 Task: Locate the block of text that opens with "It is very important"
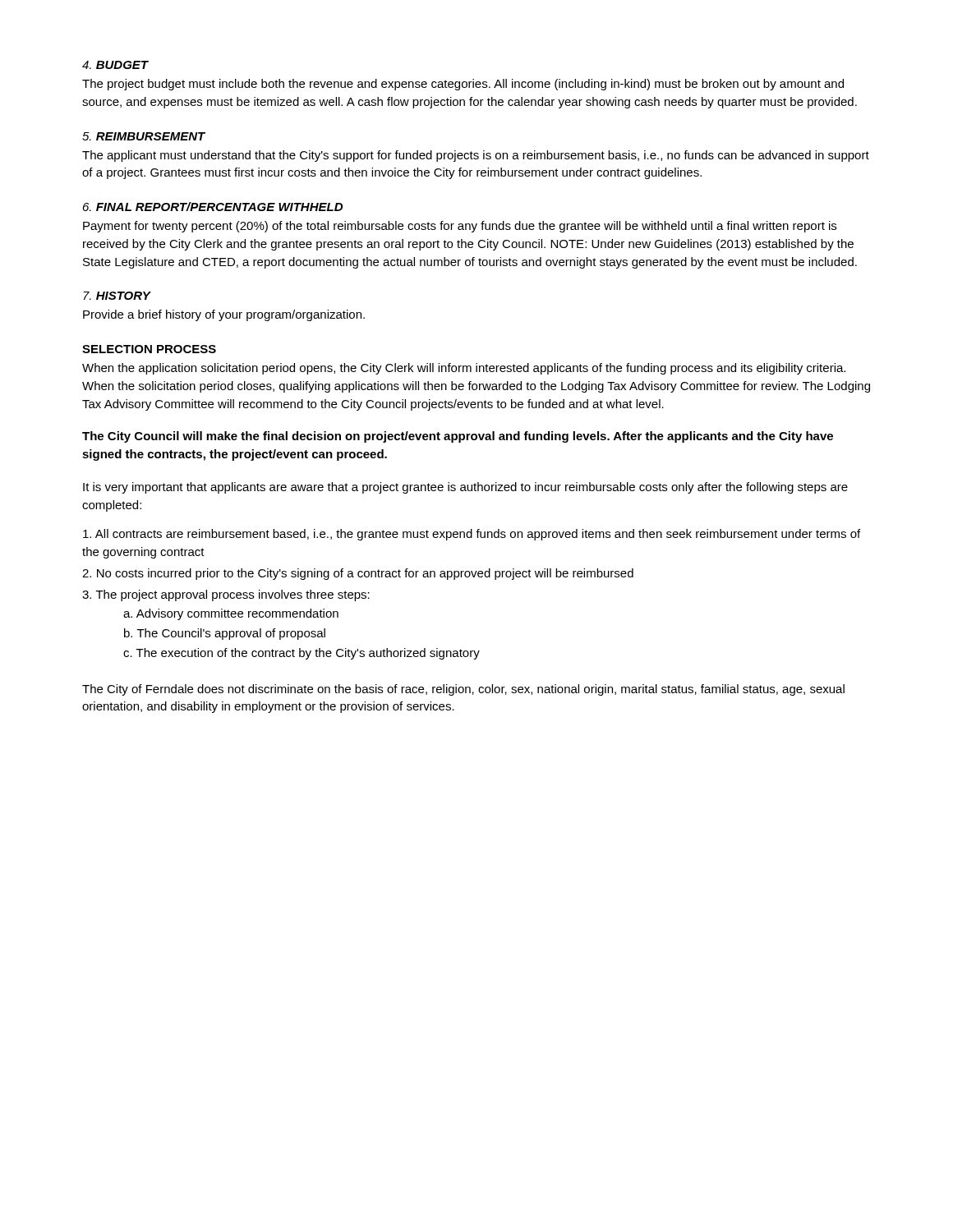coord(465,495)
